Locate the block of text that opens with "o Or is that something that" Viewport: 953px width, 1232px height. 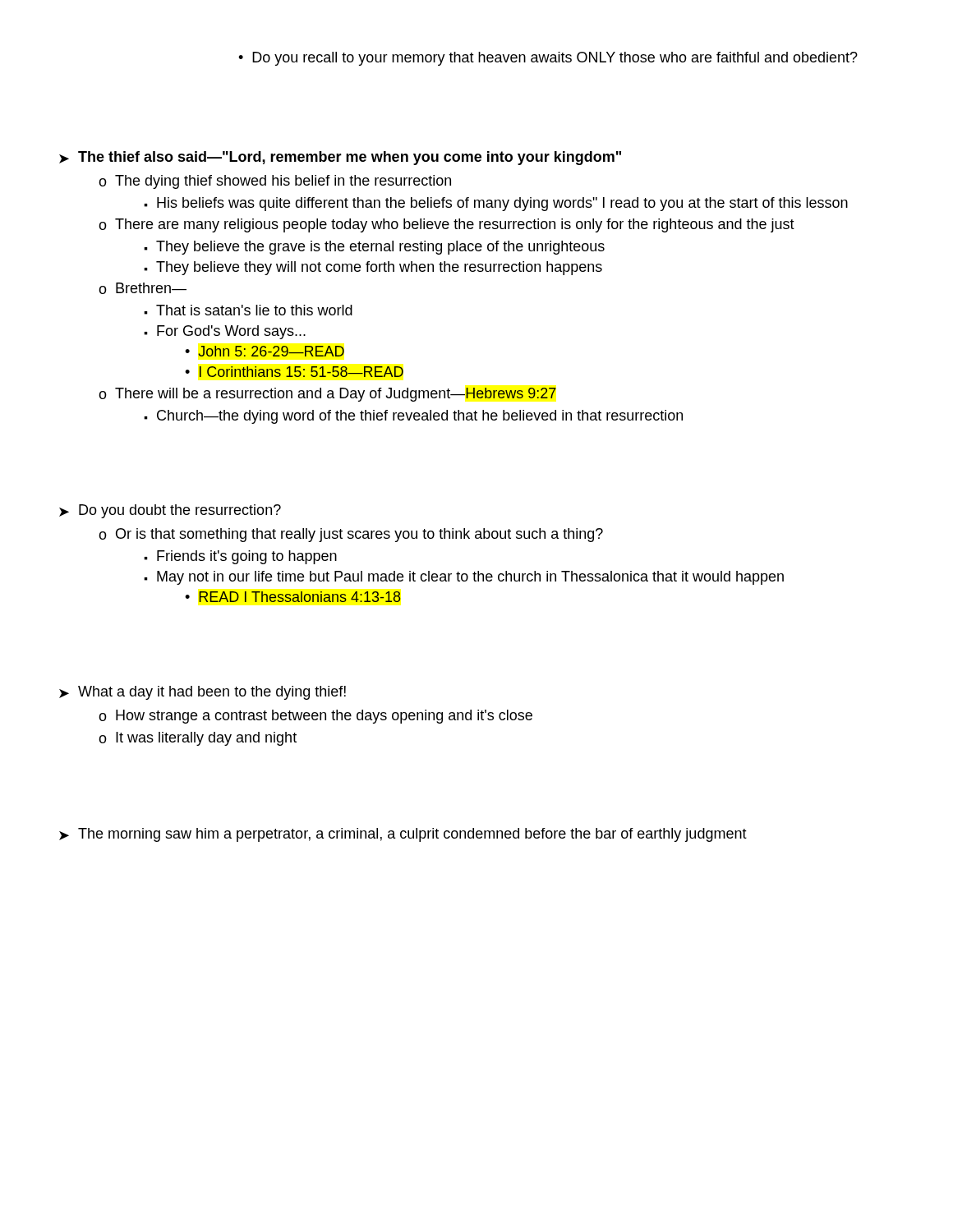[497, 535]
